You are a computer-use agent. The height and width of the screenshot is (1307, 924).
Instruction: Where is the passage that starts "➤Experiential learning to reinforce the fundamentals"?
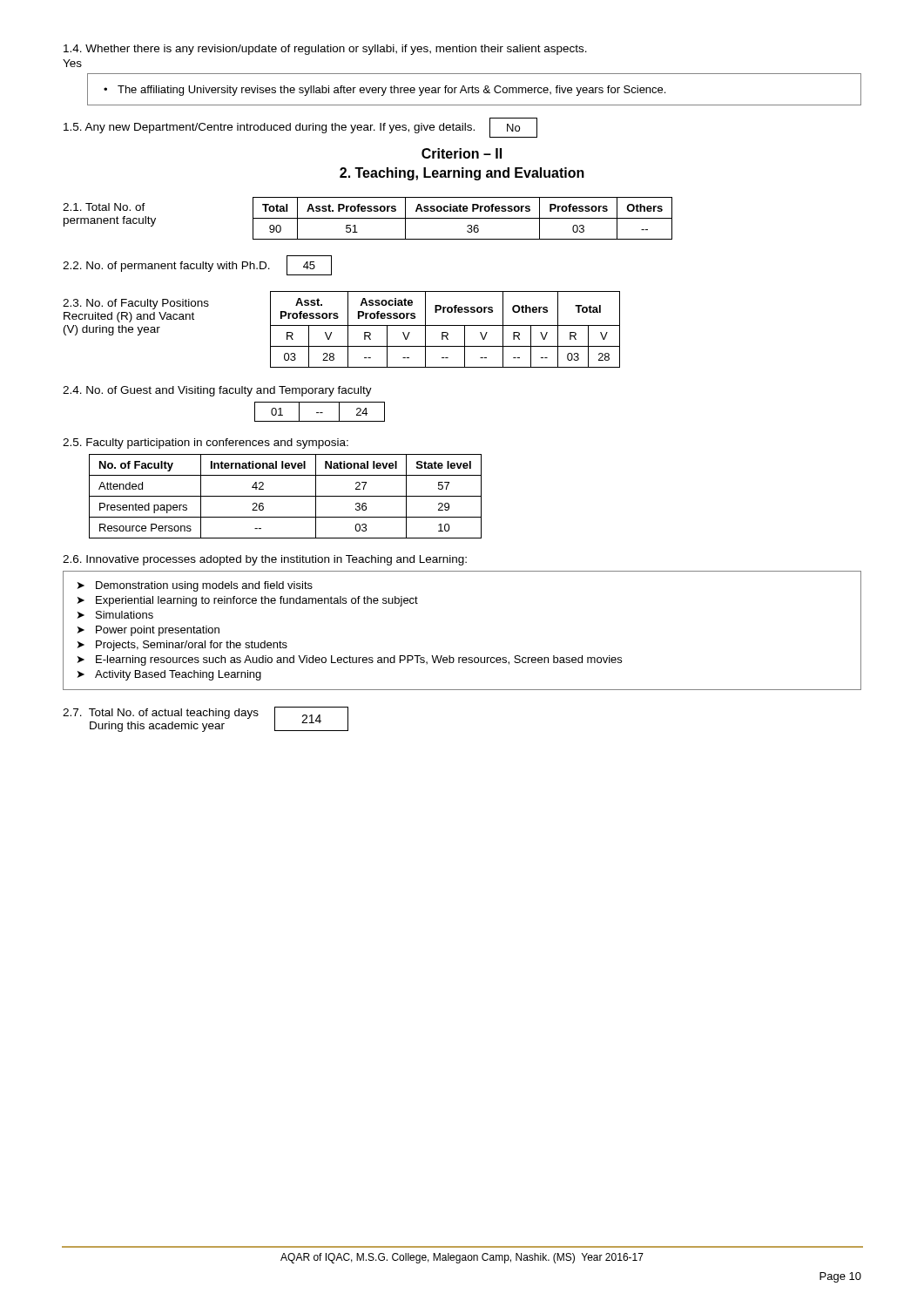coord(247,600)
